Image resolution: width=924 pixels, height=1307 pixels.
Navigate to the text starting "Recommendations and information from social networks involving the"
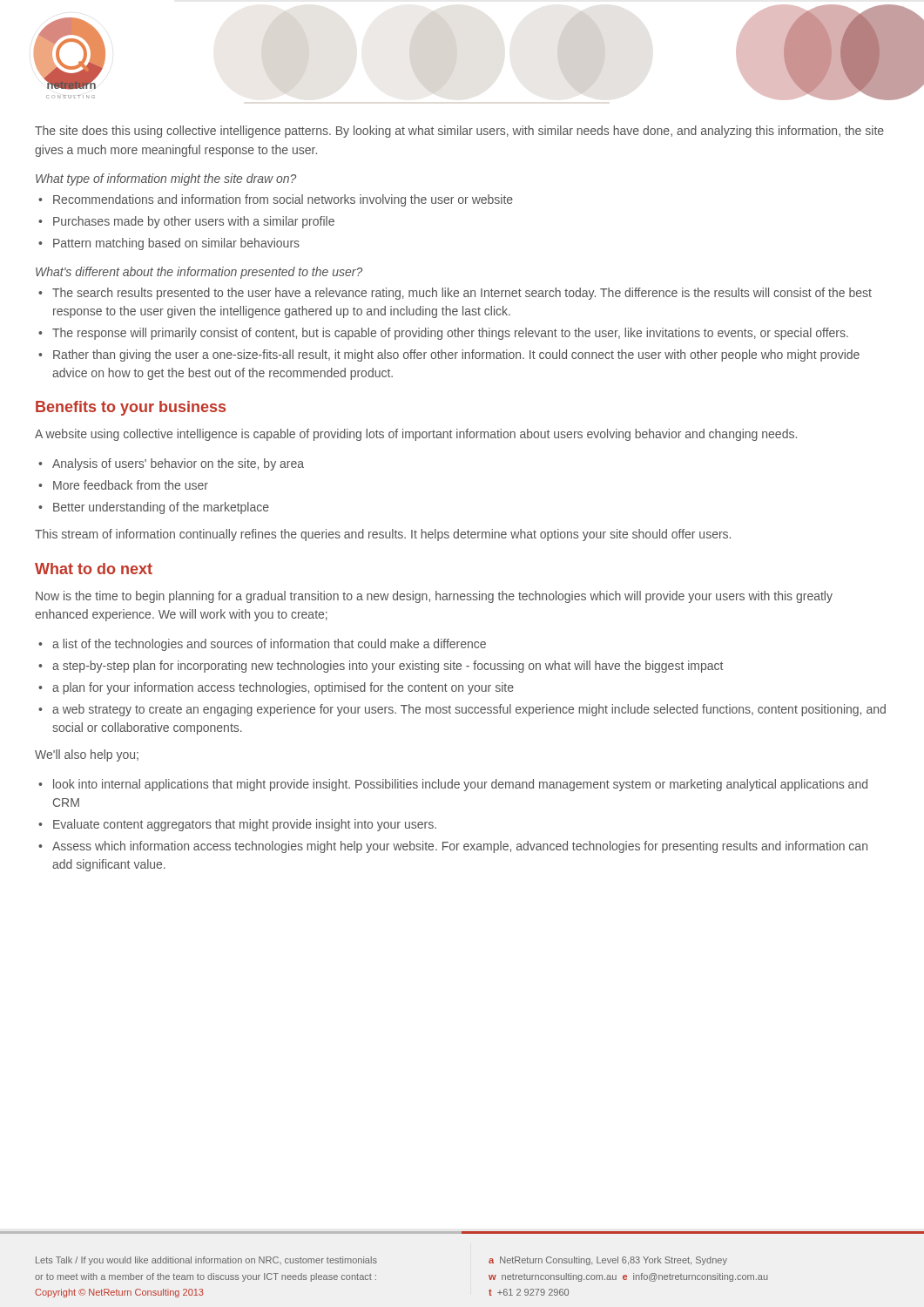click(283, 200)
